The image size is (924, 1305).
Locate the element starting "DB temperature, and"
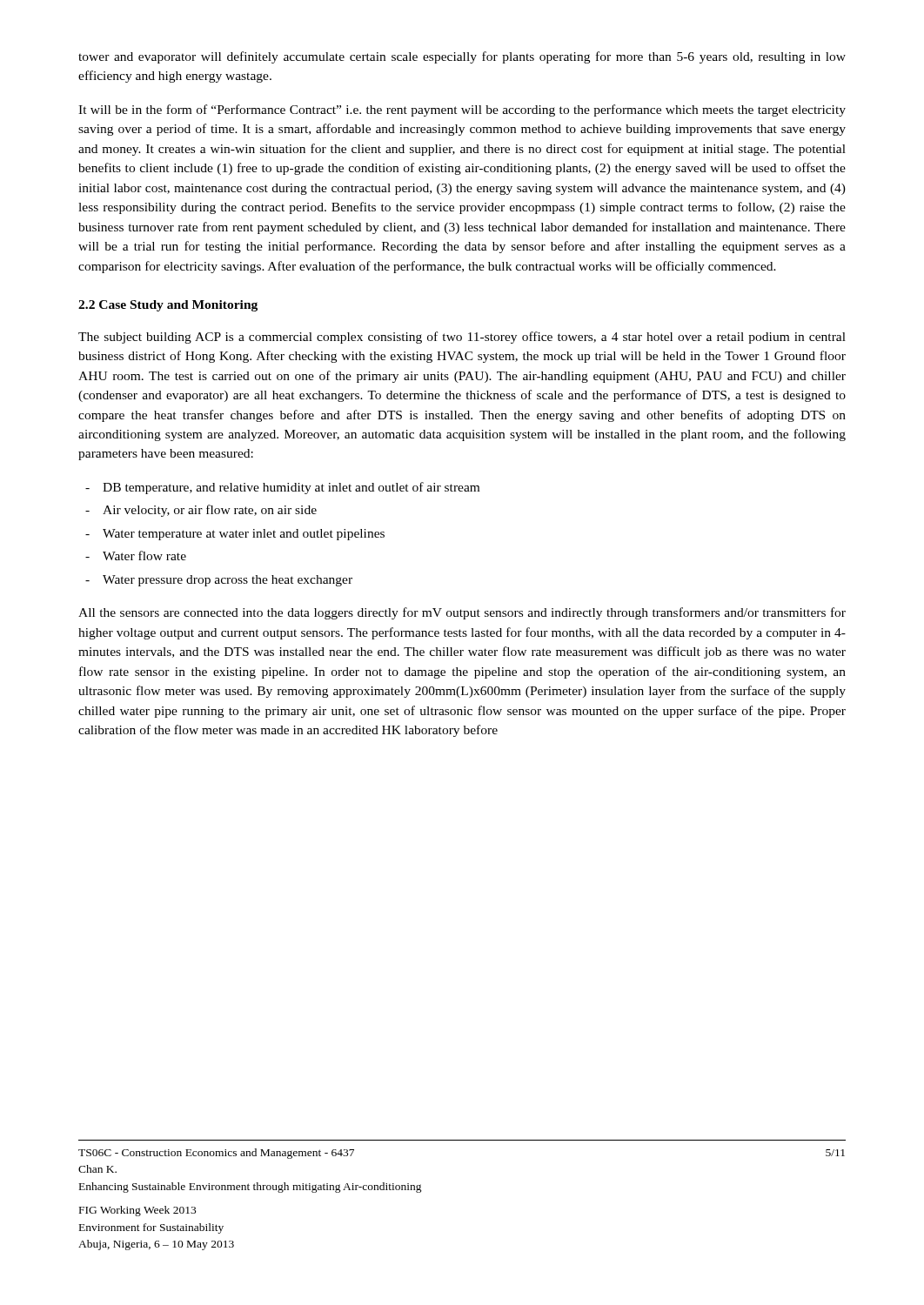click(x=291, y=487)
